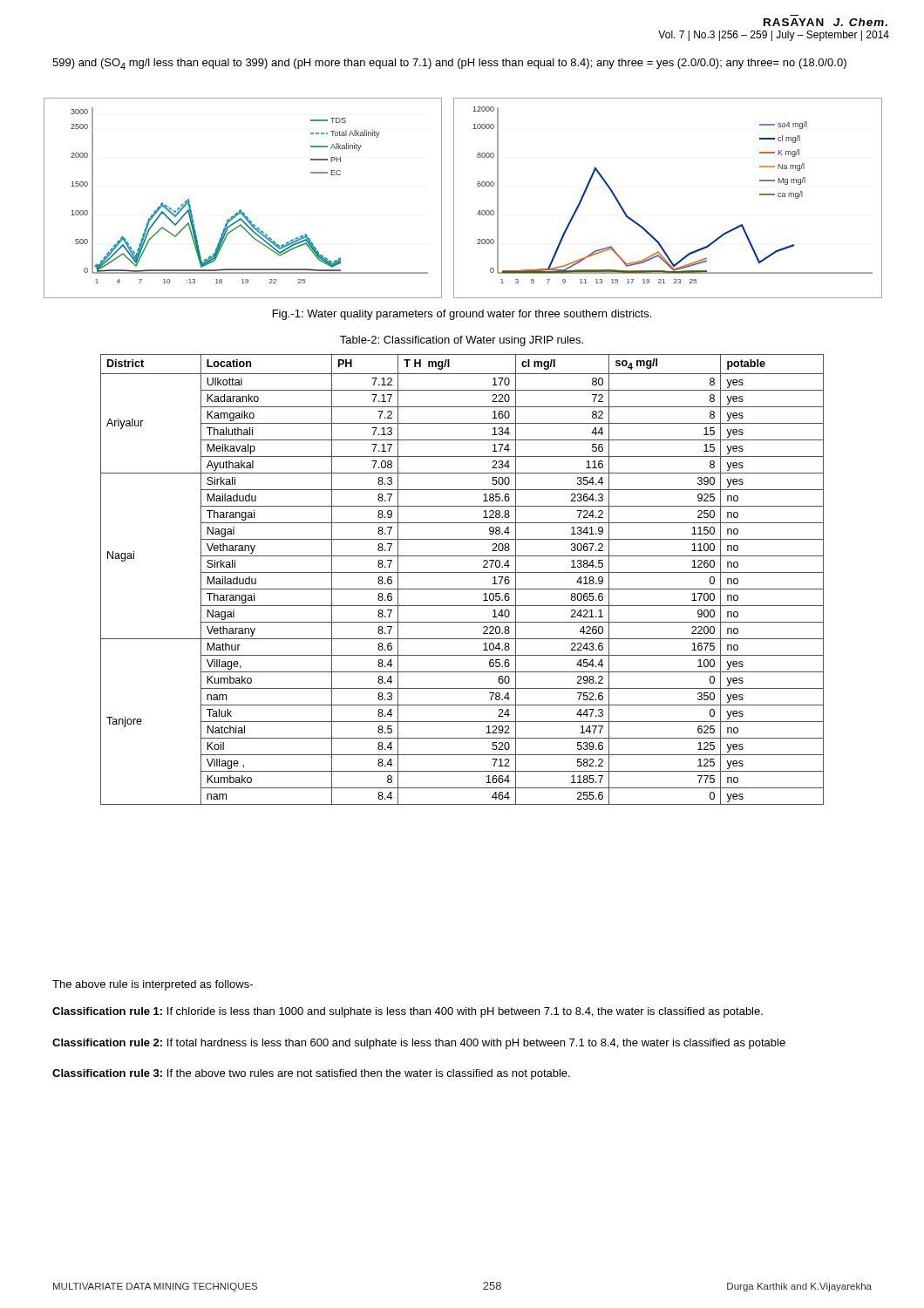Locate the text with the text "The above rule is interpreted as follows-"
Image resolution: width=924 pixels, height=1308 pixels.
tap(153, 984)
